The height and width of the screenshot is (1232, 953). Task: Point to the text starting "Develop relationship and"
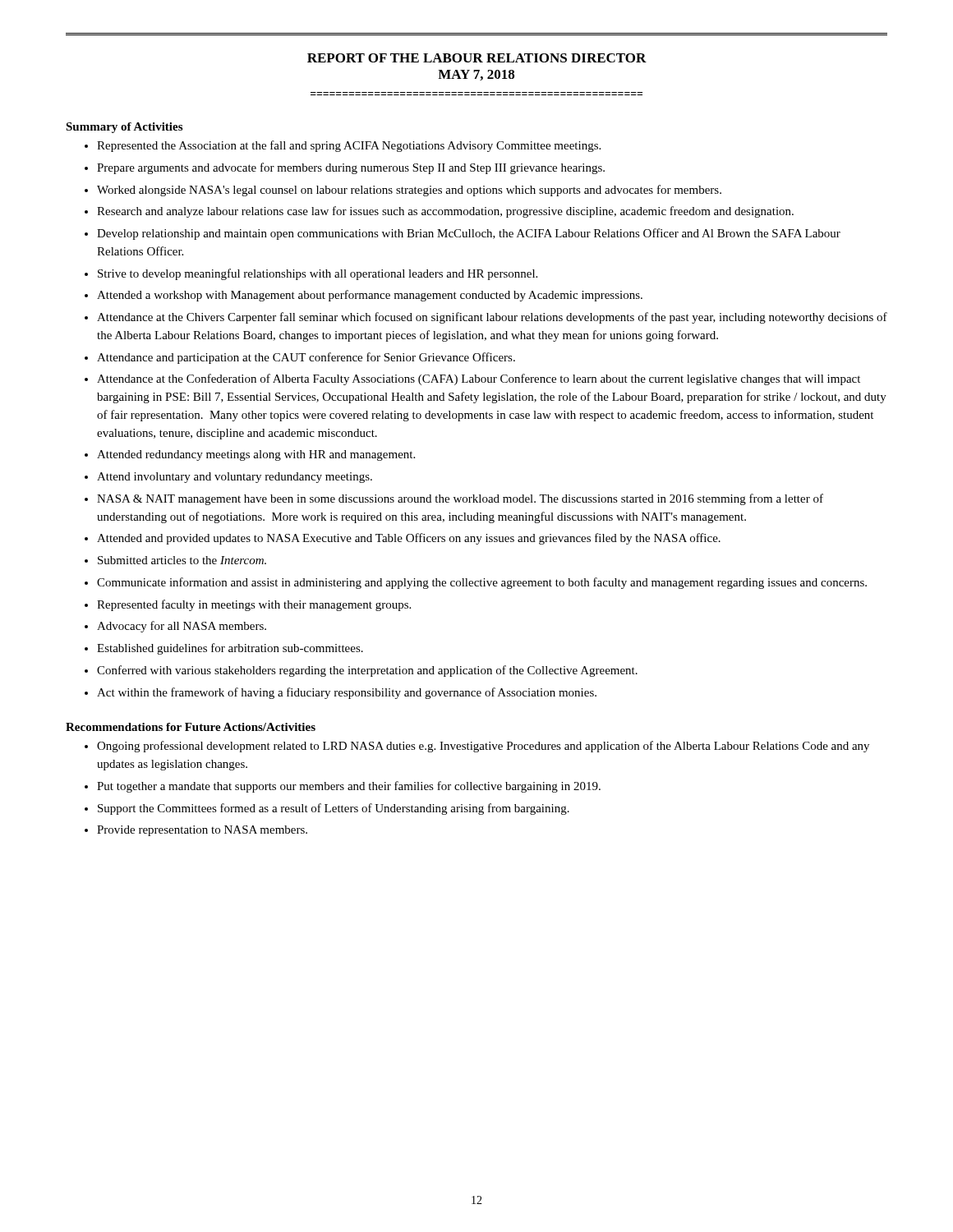click(x=469, y=242)
